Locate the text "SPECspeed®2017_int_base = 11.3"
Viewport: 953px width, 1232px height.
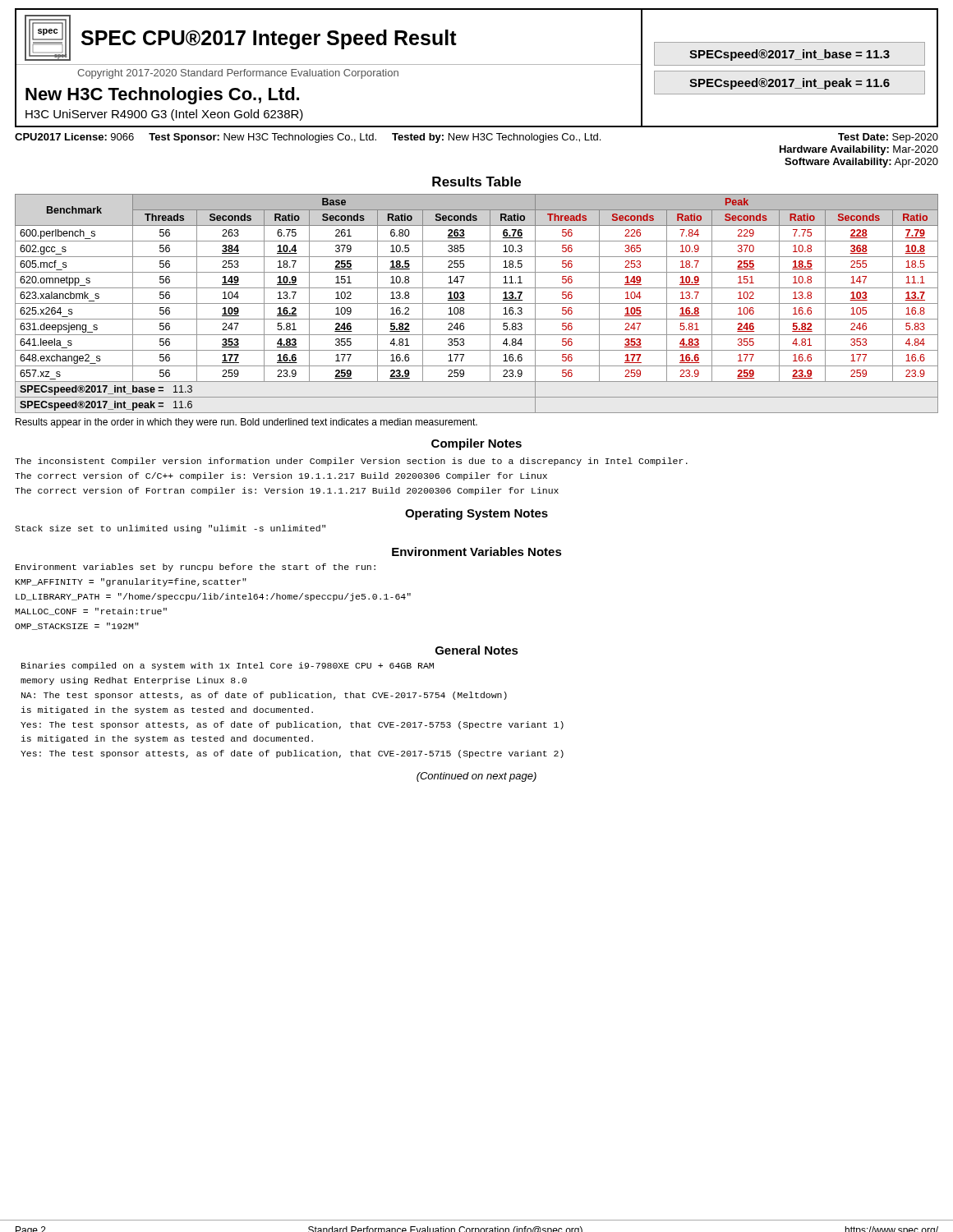point(790,53)
